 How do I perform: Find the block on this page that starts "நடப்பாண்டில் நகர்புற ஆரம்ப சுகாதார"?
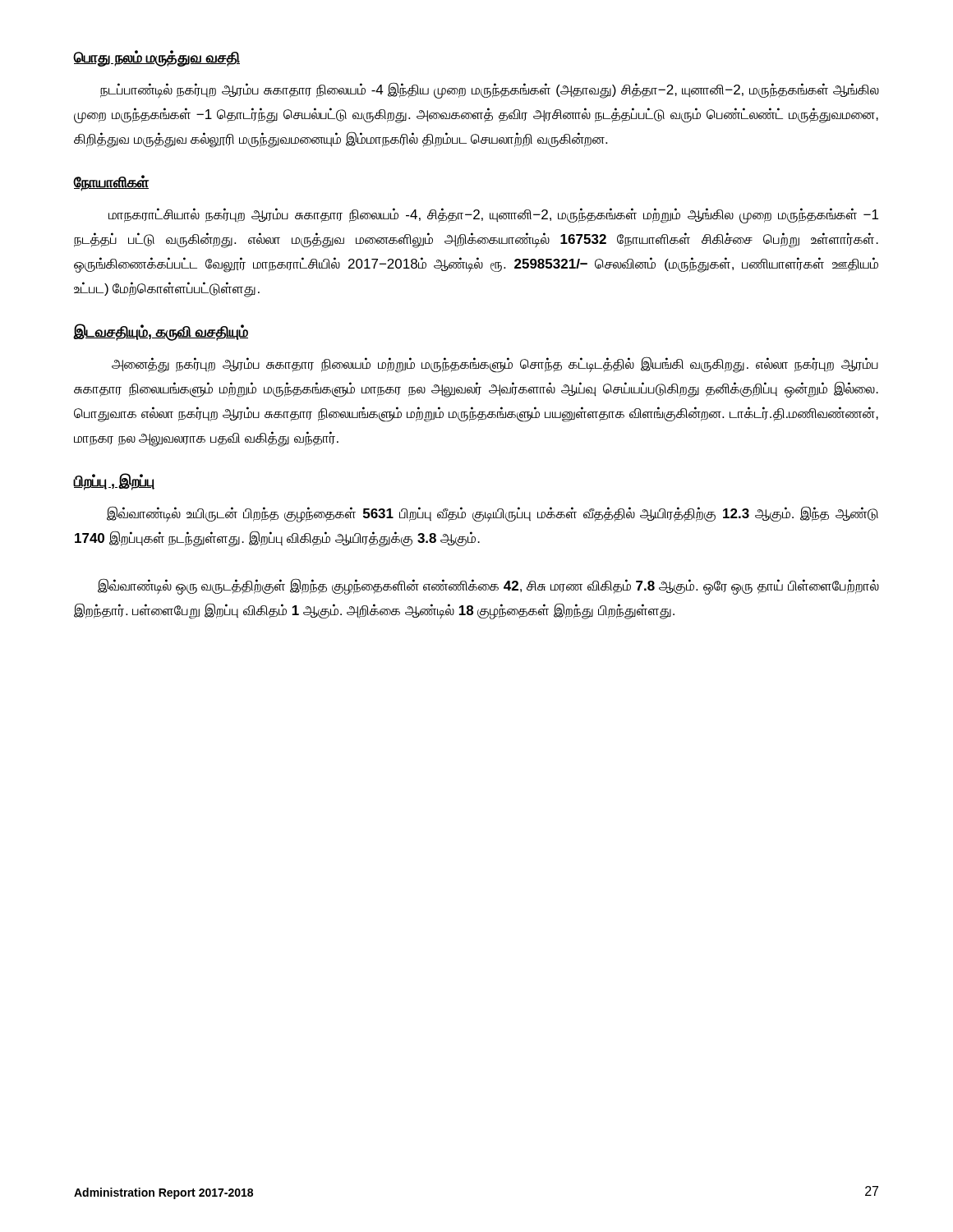point(476,114)
